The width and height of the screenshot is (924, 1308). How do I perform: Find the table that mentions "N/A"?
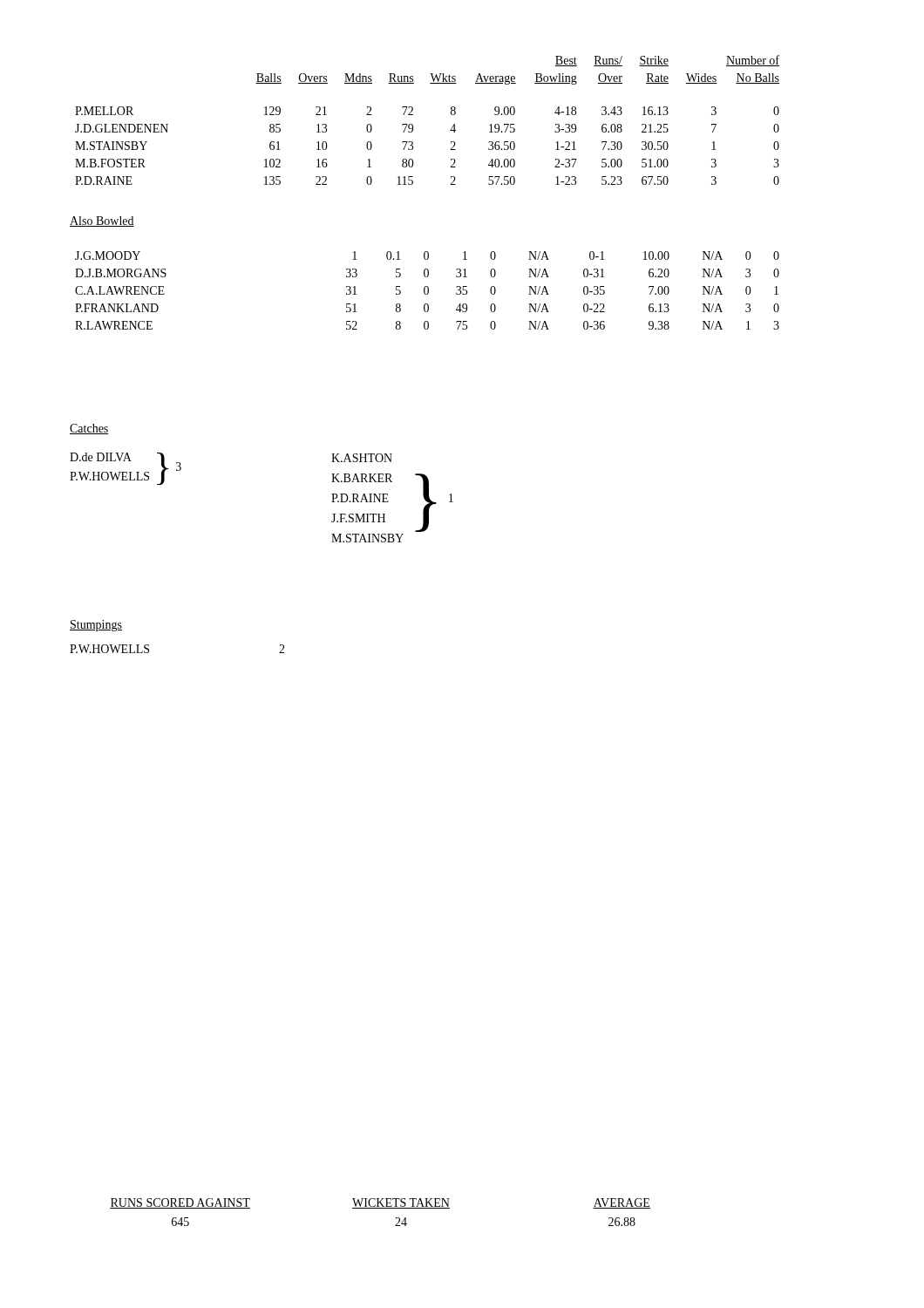(x=462, y=283)
